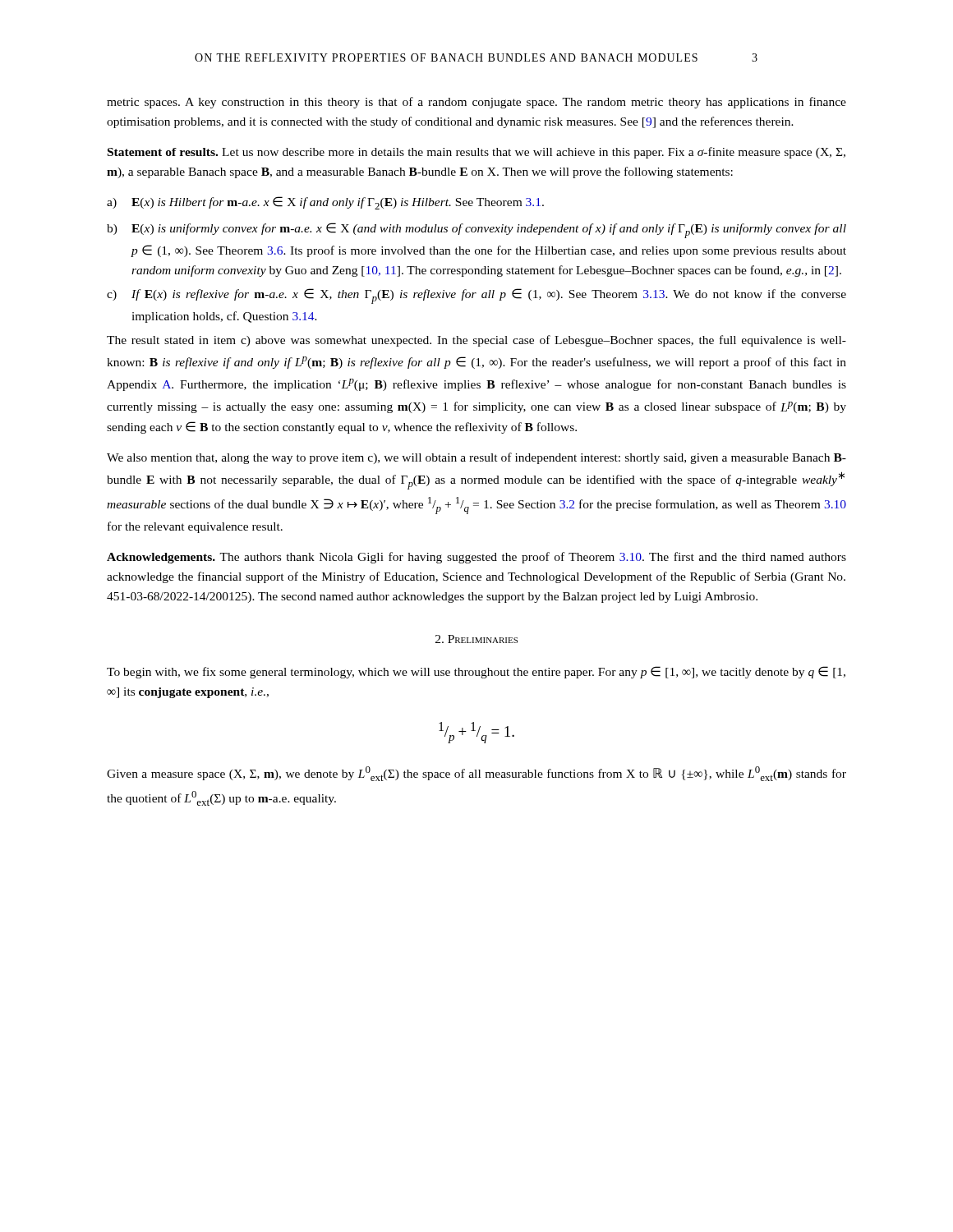Find the text block that says "To begin with, we fix some"
This screenshot has width=953, height=1232.
point(476,682)
